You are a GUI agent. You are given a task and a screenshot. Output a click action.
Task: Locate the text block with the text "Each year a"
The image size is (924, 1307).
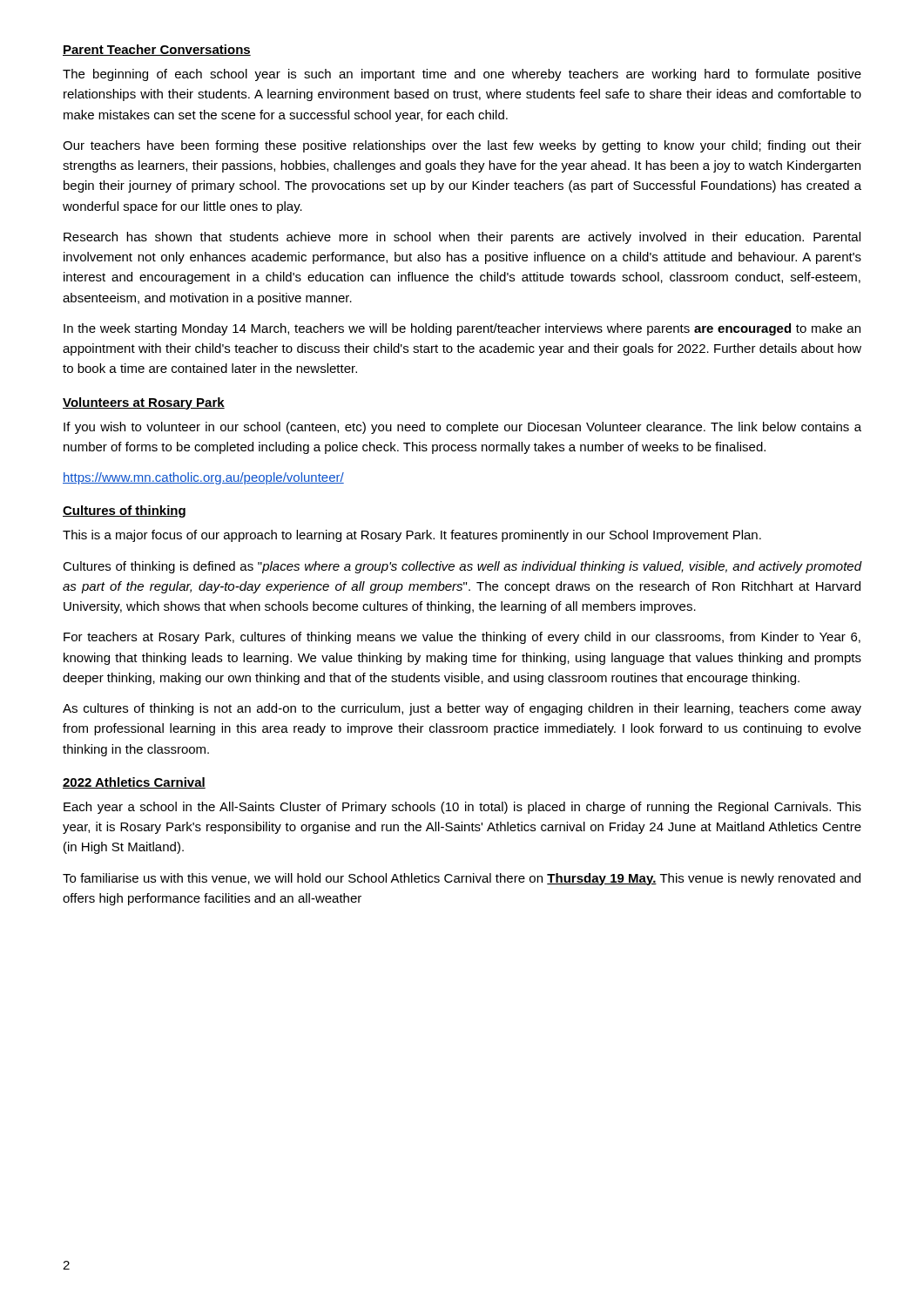click(462, 826)
